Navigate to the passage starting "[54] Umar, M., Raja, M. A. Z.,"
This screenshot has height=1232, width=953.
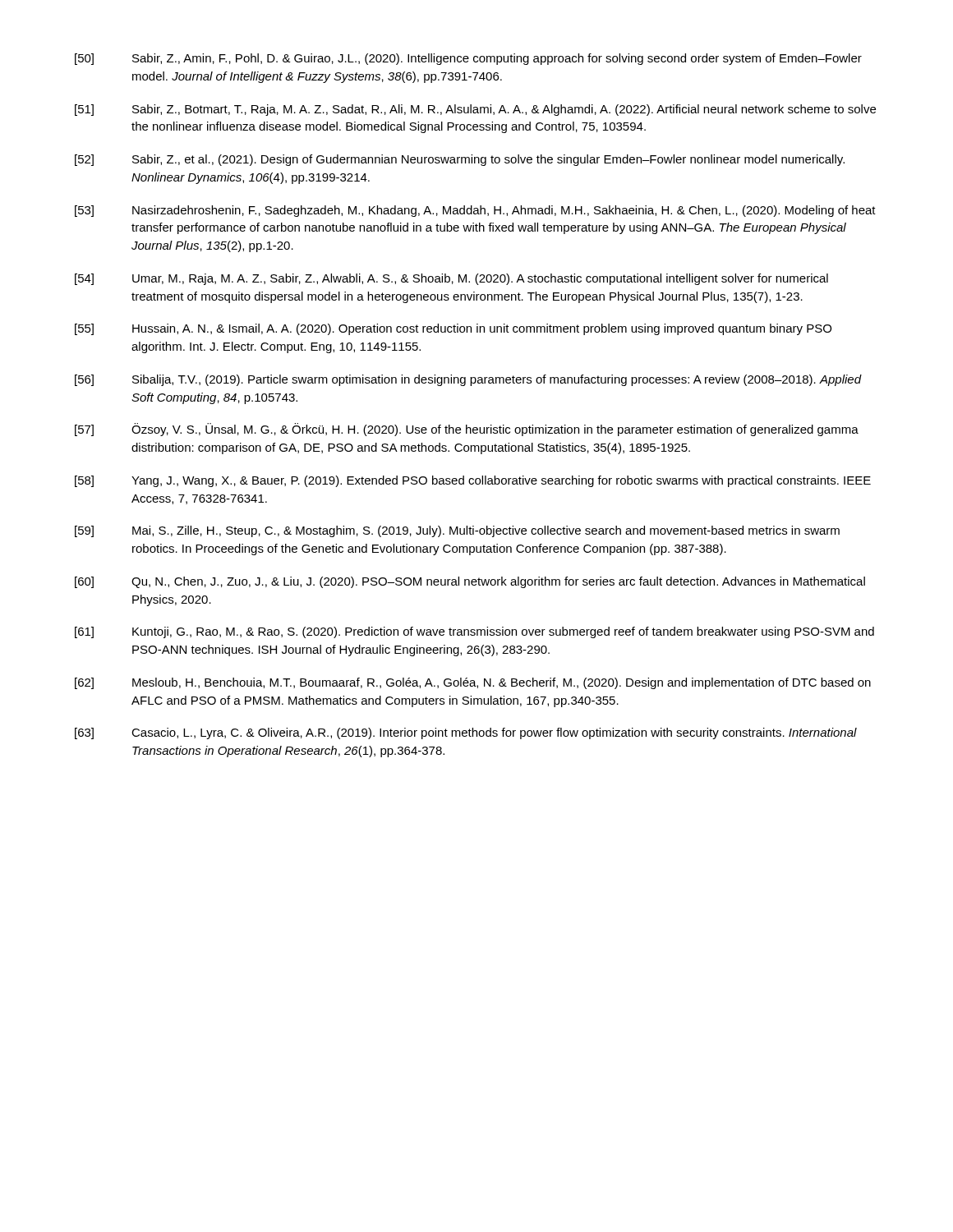(476, 287)
